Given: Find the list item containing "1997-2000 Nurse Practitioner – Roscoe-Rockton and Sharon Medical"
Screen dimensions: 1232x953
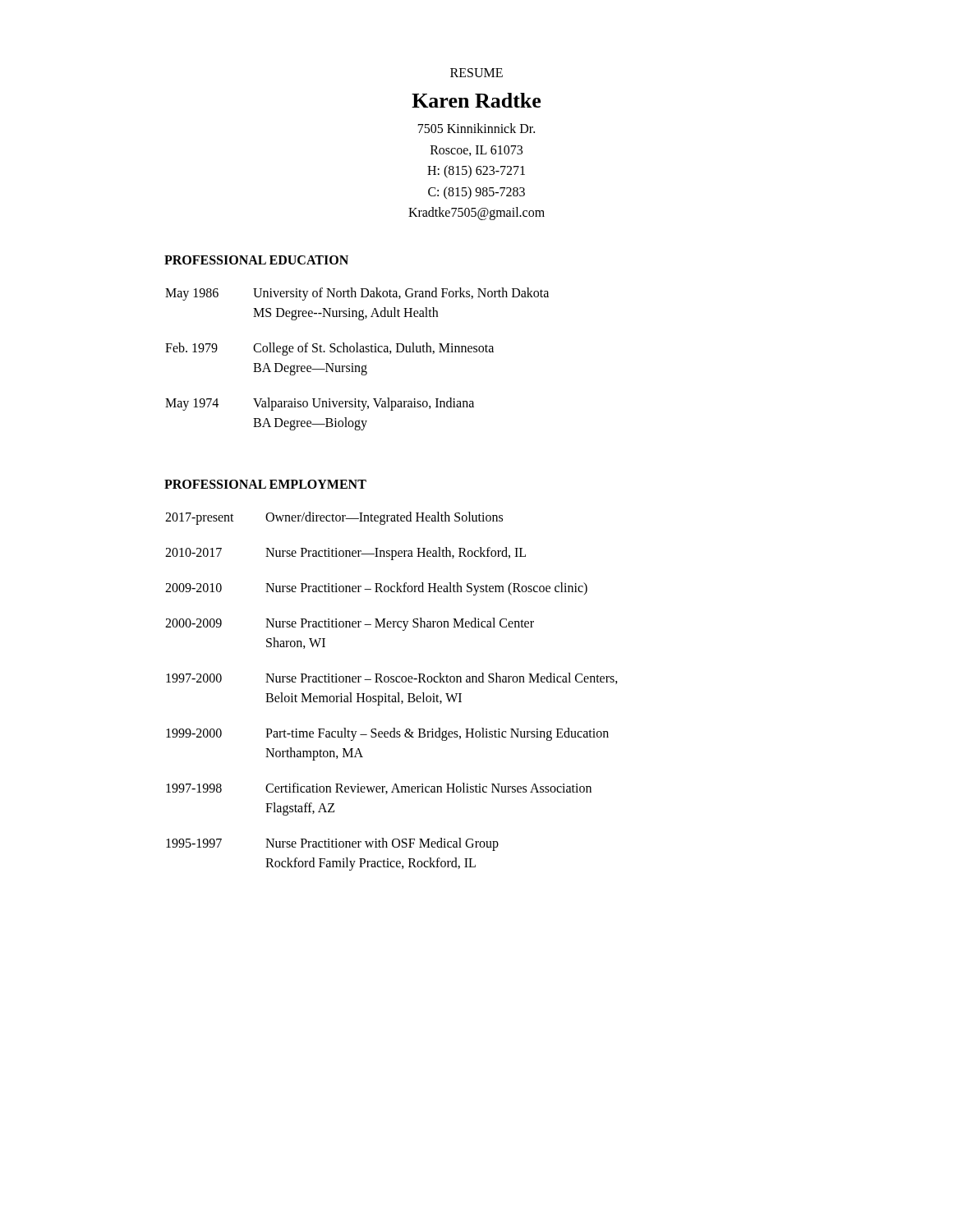Looking at the screenshot, I should 392,678.
